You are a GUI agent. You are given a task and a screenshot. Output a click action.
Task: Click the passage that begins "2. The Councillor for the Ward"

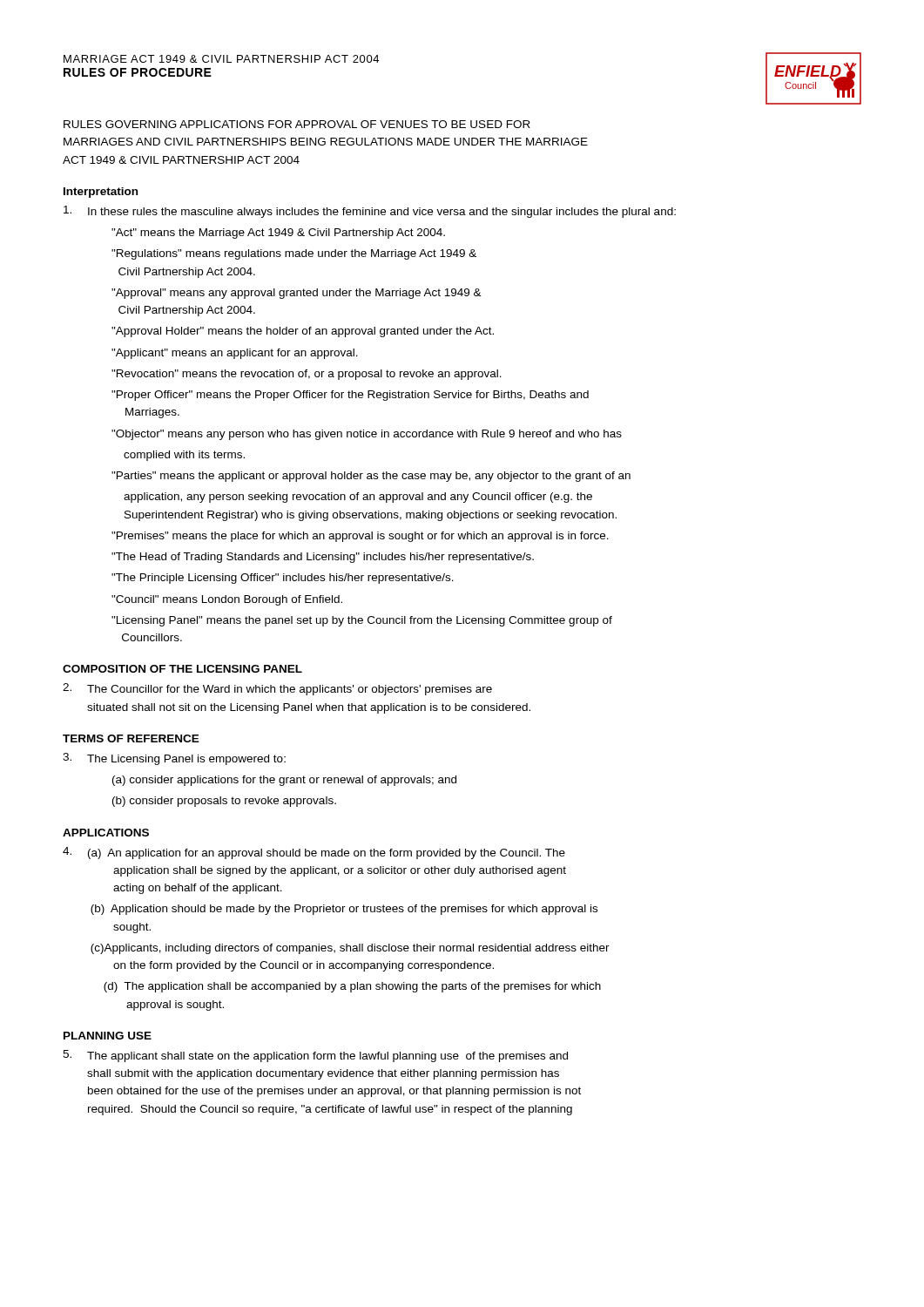(x=462, y=700)
